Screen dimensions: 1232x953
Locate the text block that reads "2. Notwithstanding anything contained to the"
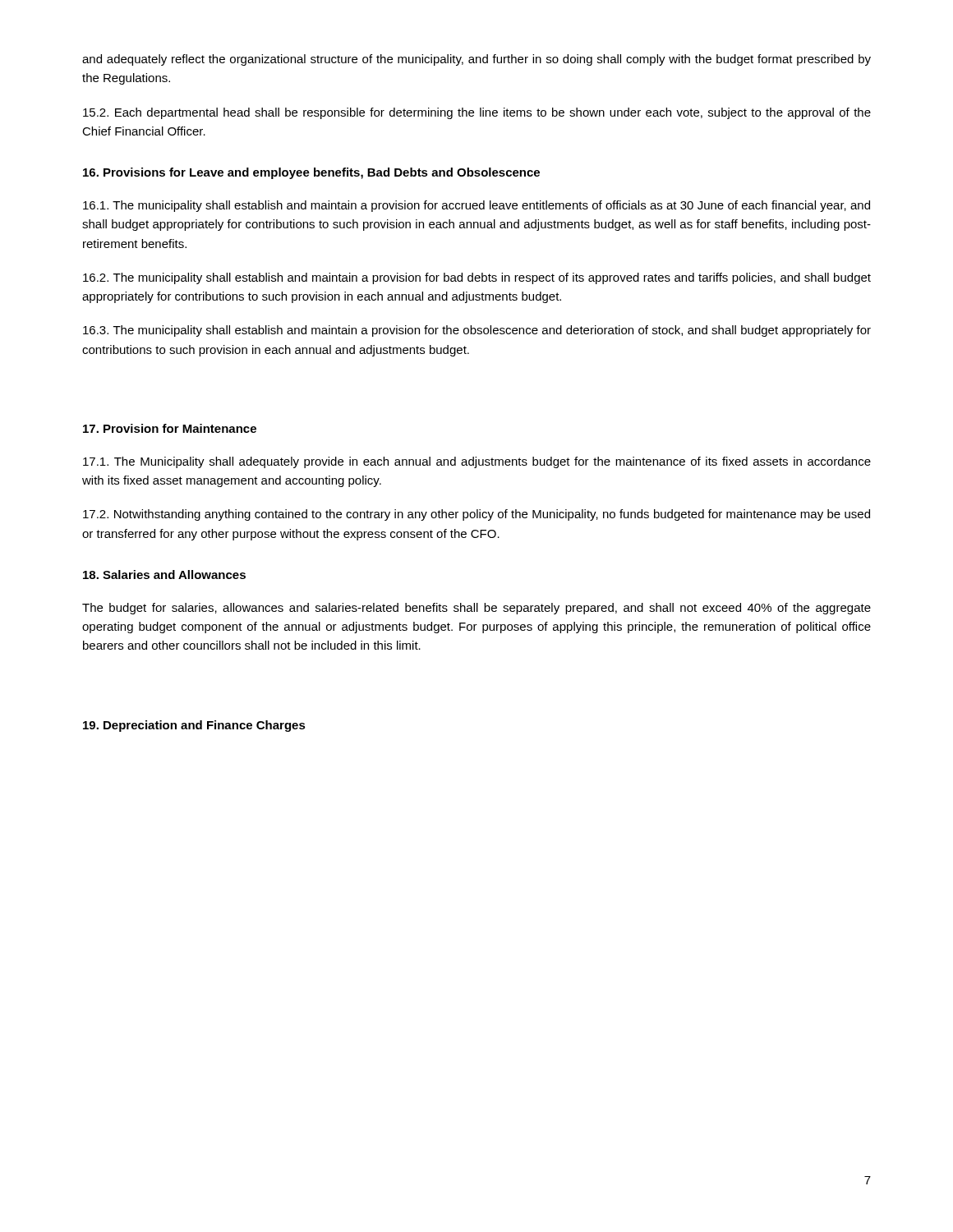pos(476,523)
